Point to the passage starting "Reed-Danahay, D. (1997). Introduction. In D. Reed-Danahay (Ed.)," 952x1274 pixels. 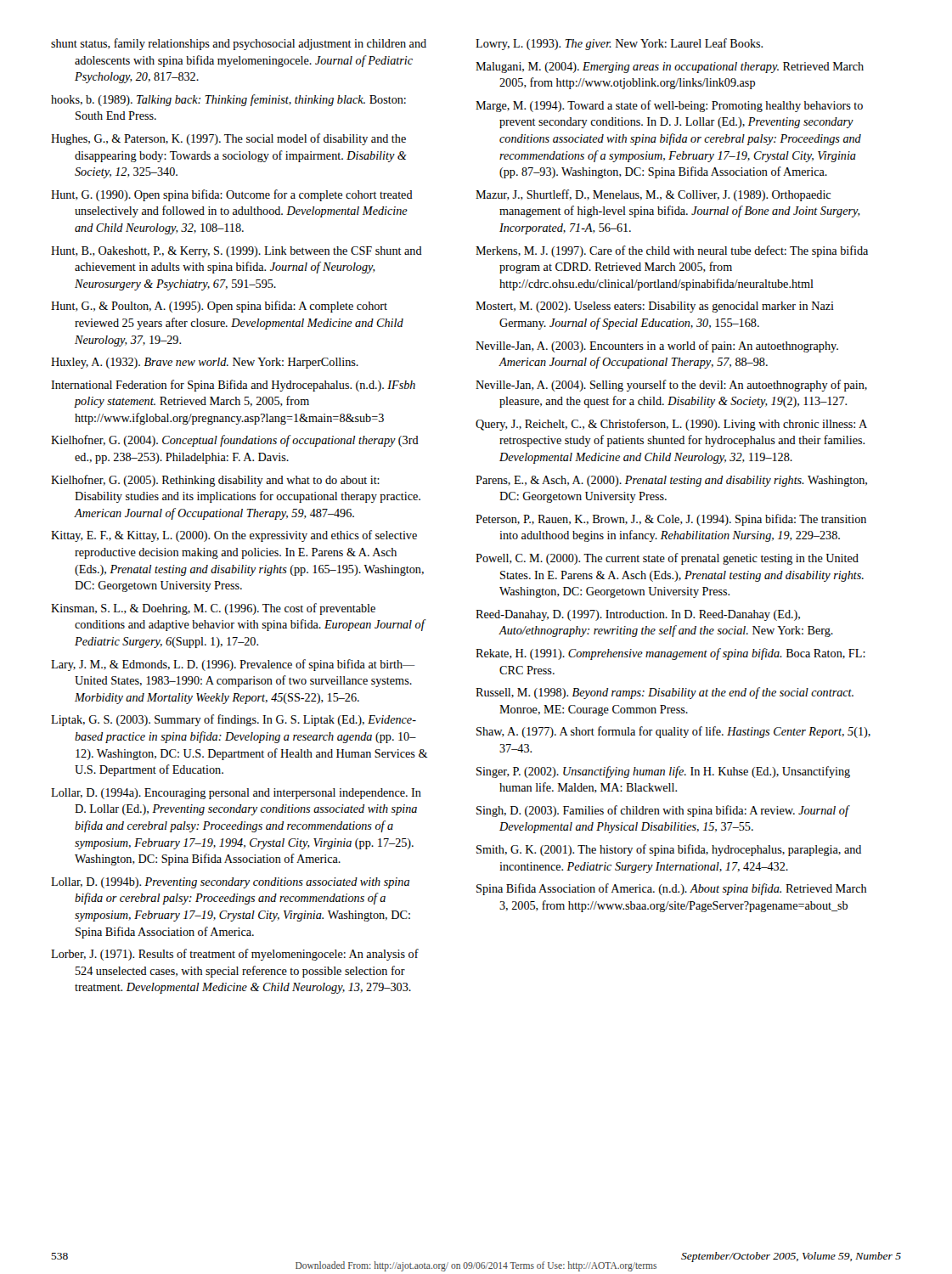click(x=654, y=622)
